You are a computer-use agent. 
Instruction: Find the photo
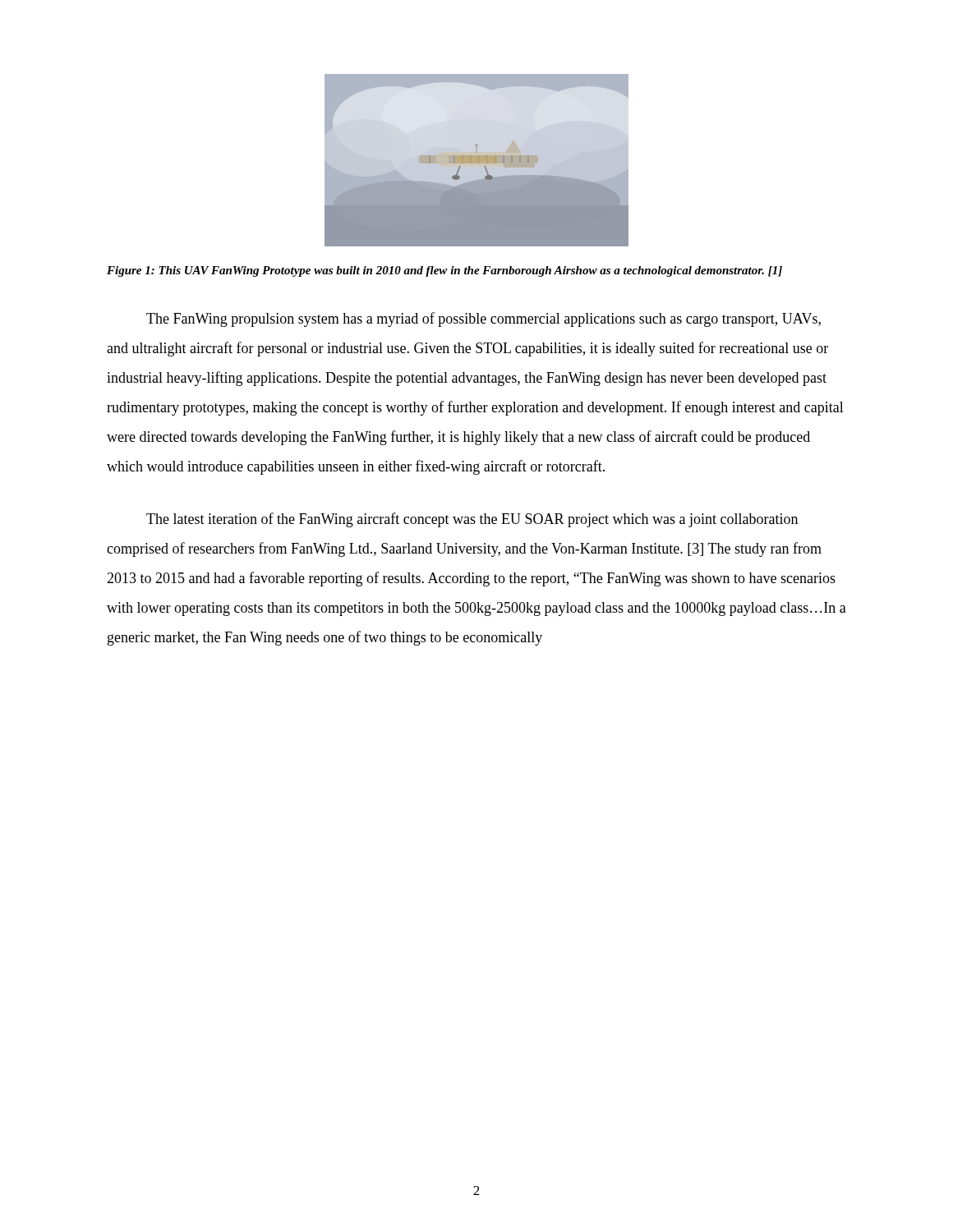click(x=476, y=162)
